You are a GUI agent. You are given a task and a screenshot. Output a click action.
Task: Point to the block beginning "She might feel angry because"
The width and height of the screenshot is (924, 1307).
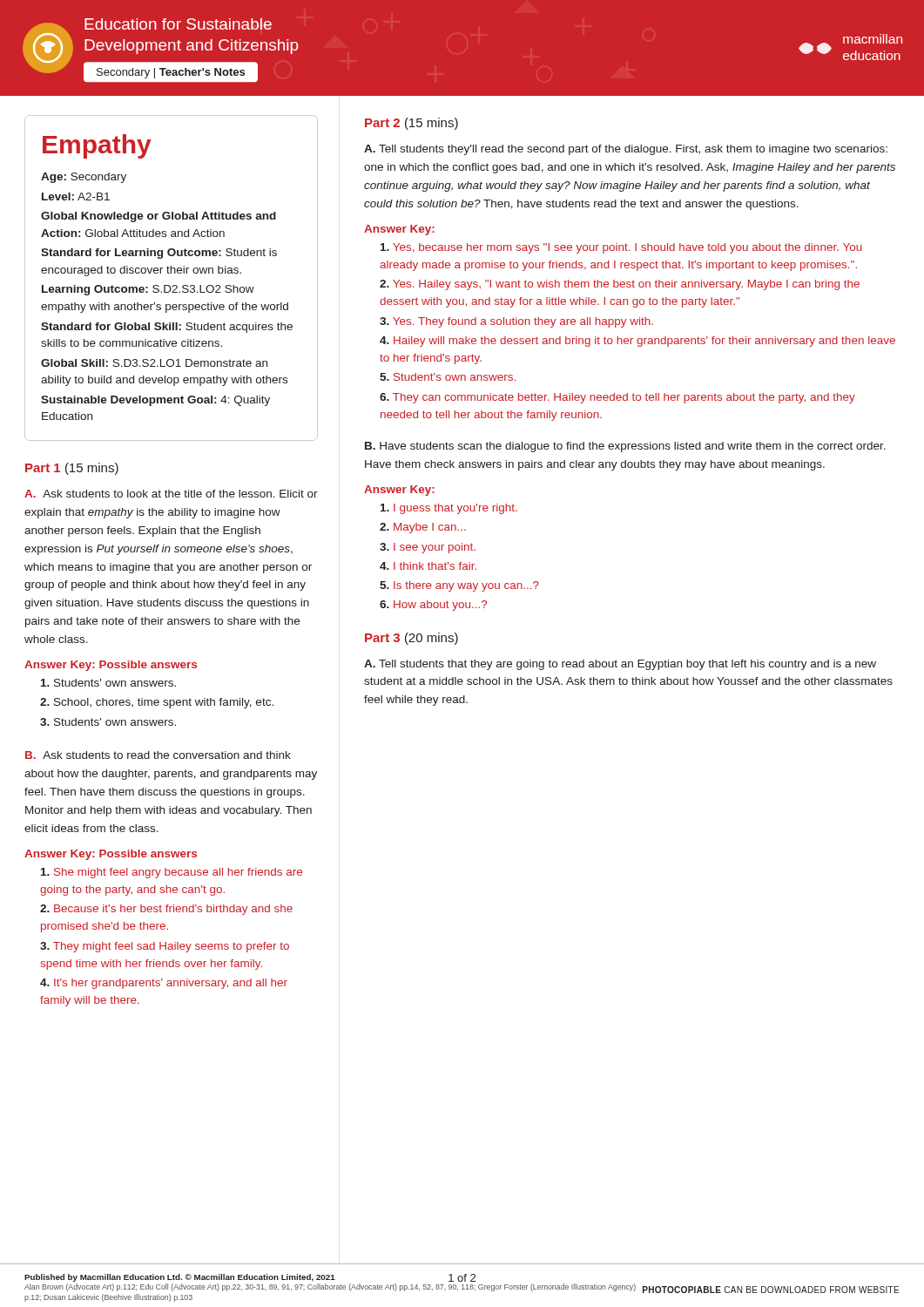pos(171,880)
